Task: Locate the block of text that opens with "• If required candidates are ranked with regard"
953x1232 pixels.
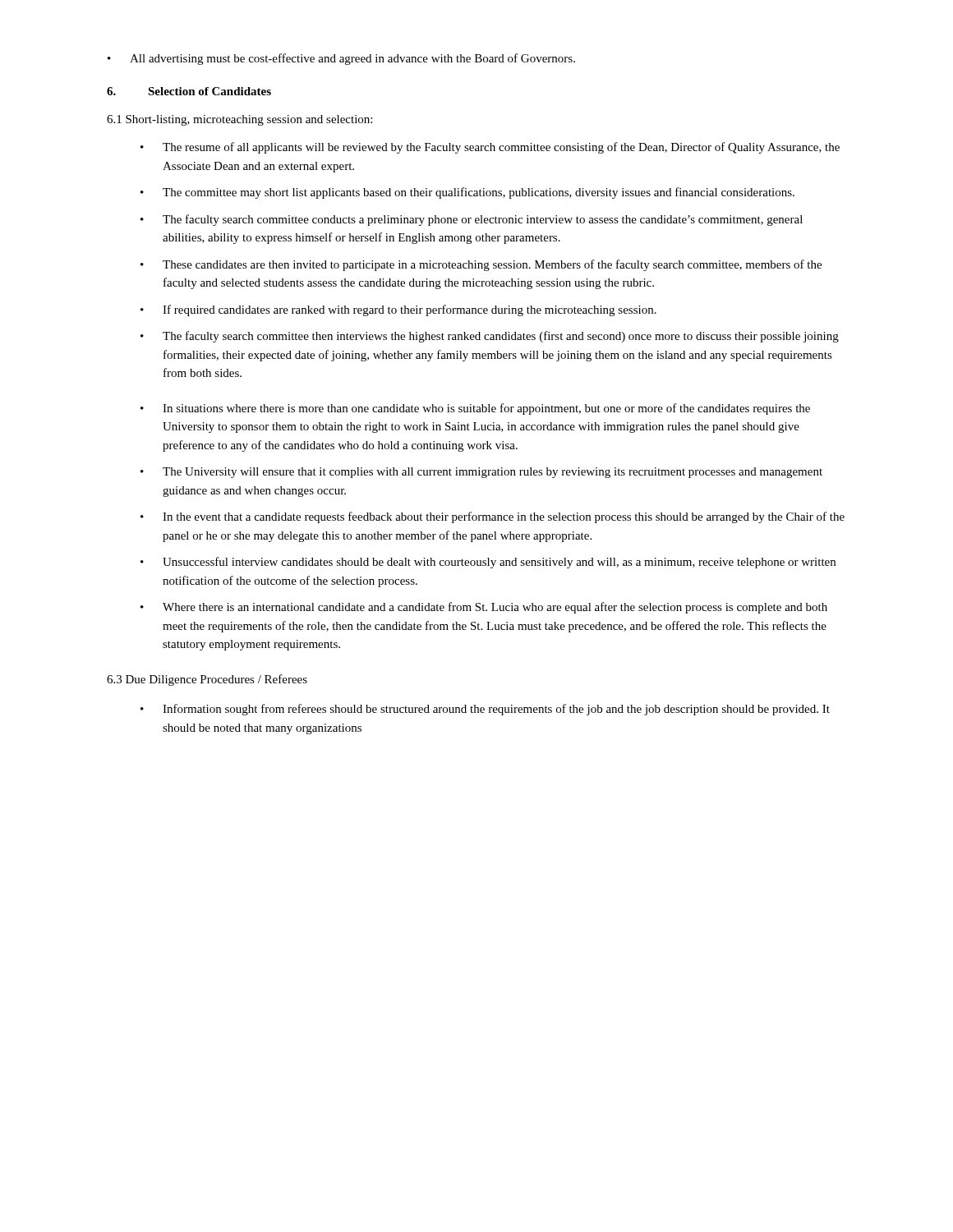Action: [x=493, y=309]
